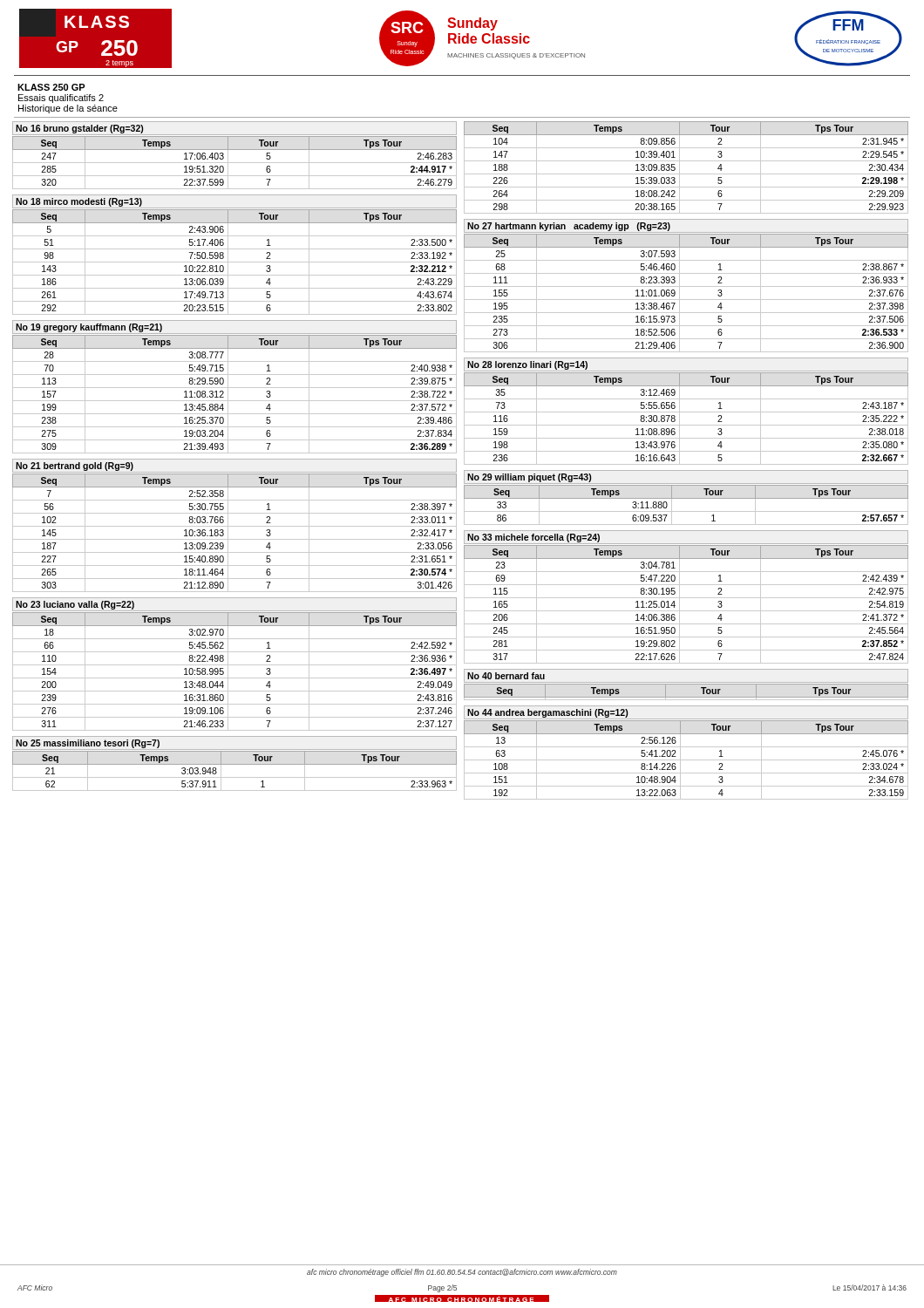This screenshot has height=1308, width=924.
Task: Click on the text block starting "No 21 bertrand gold (Rg=9)"
Action: tap(75, 466)
